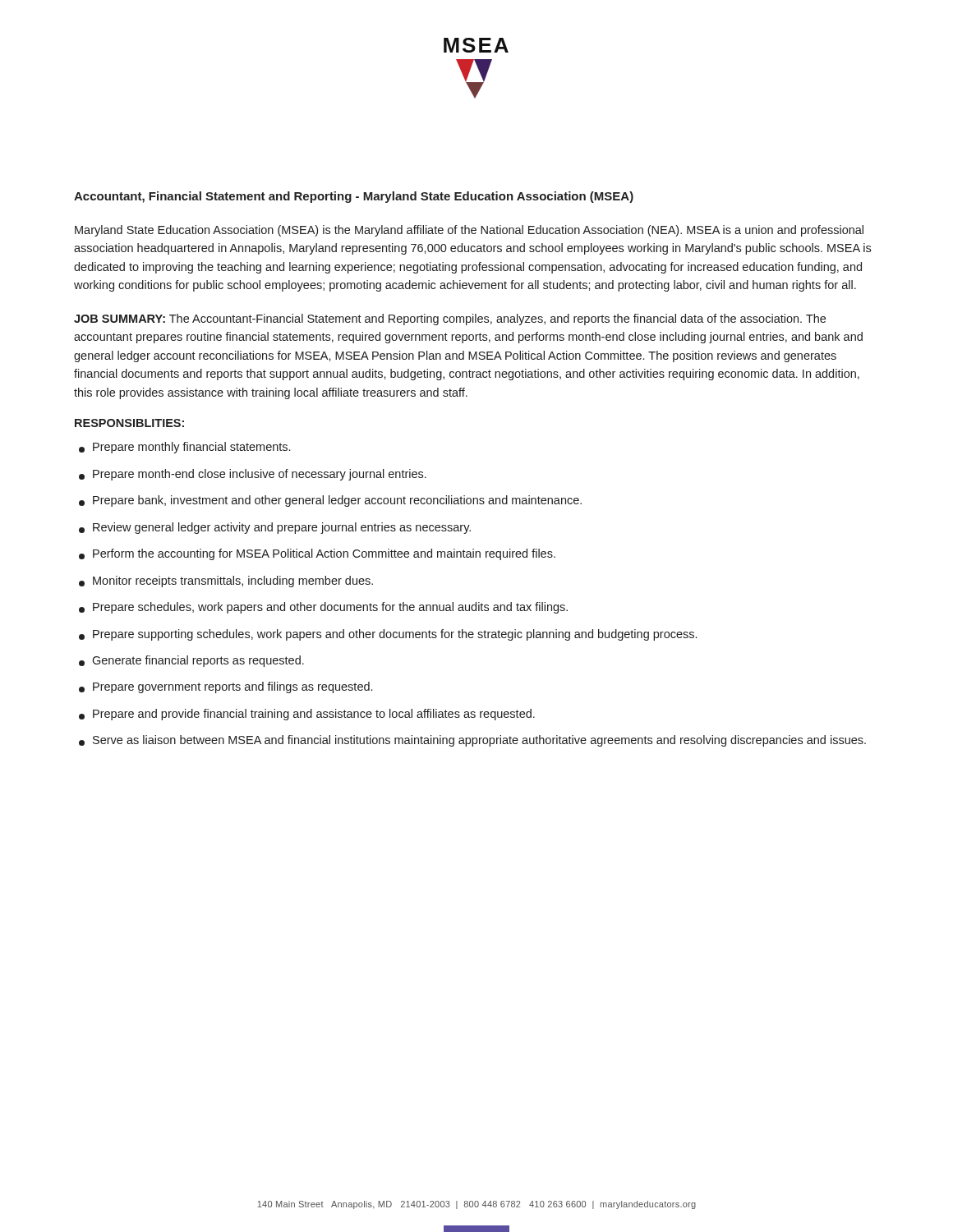Click on the element starting "Accountant, Financial Statement and"
This screenshot has width=953, height=1232.
pyautogui.click(x=354, y=196)
